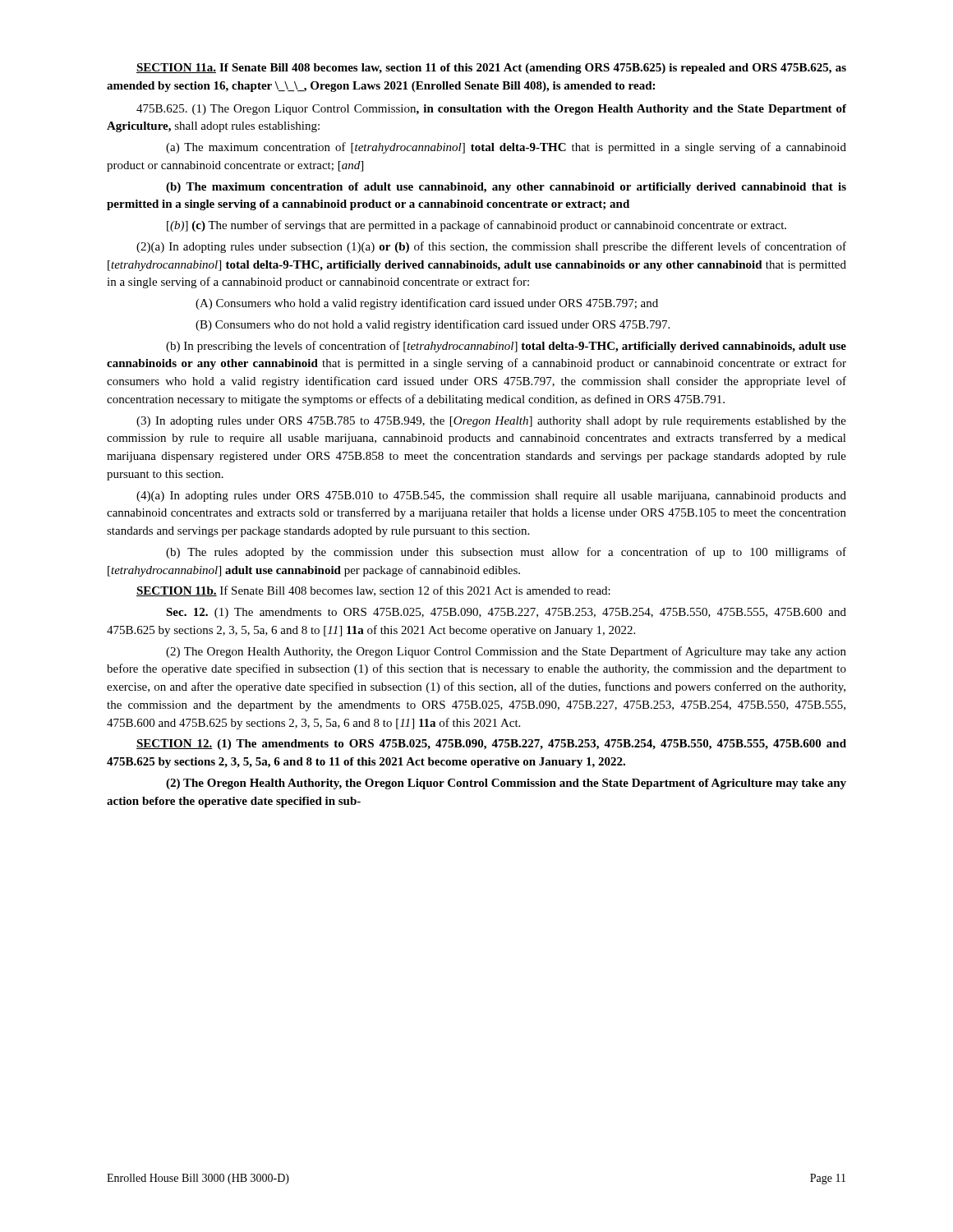
Task: Click on the block starting "(A) Consumers who hold a"
Action: 476,304
